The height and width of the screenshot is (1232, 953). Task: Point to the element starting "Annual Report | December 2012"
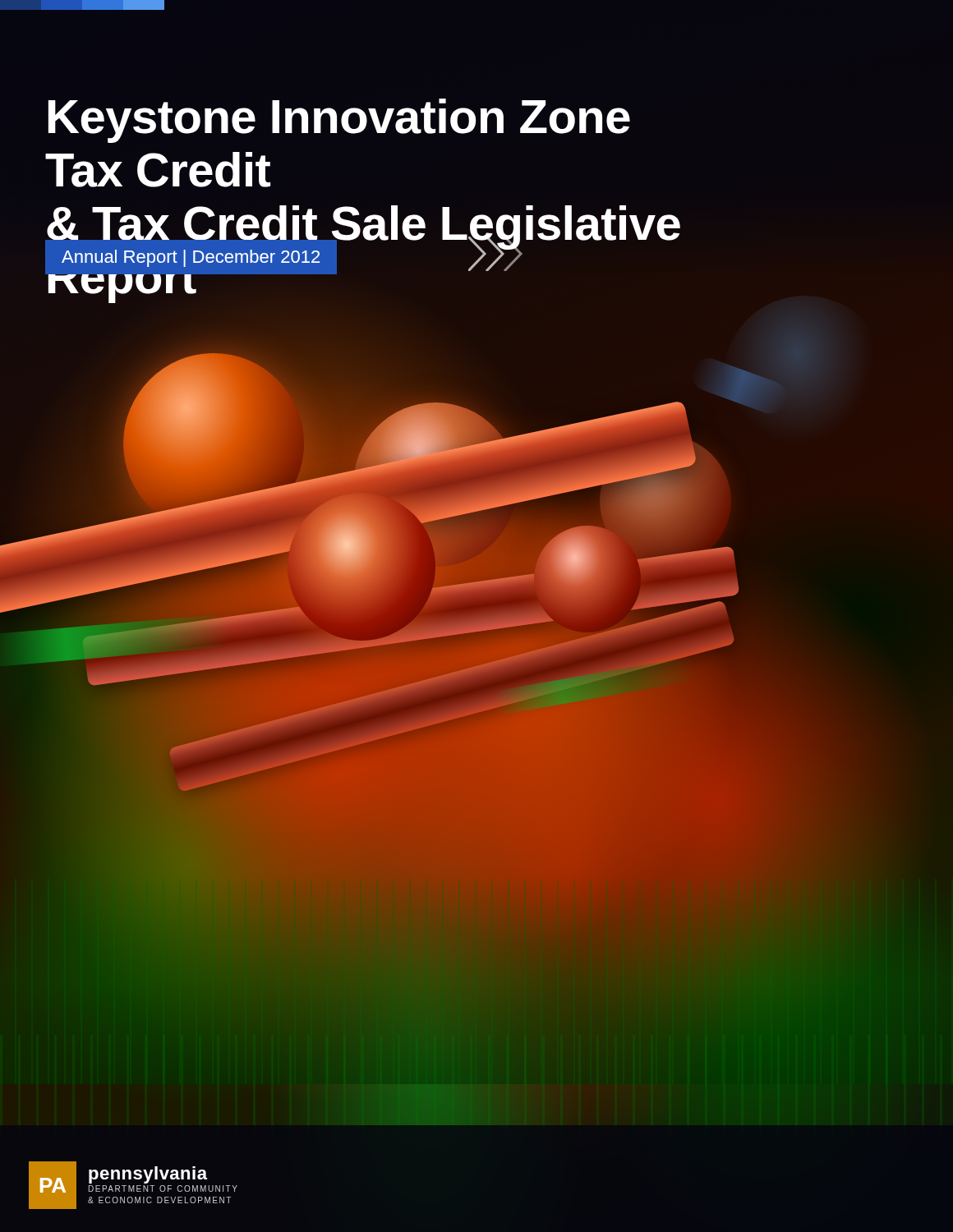coord(191,257)
